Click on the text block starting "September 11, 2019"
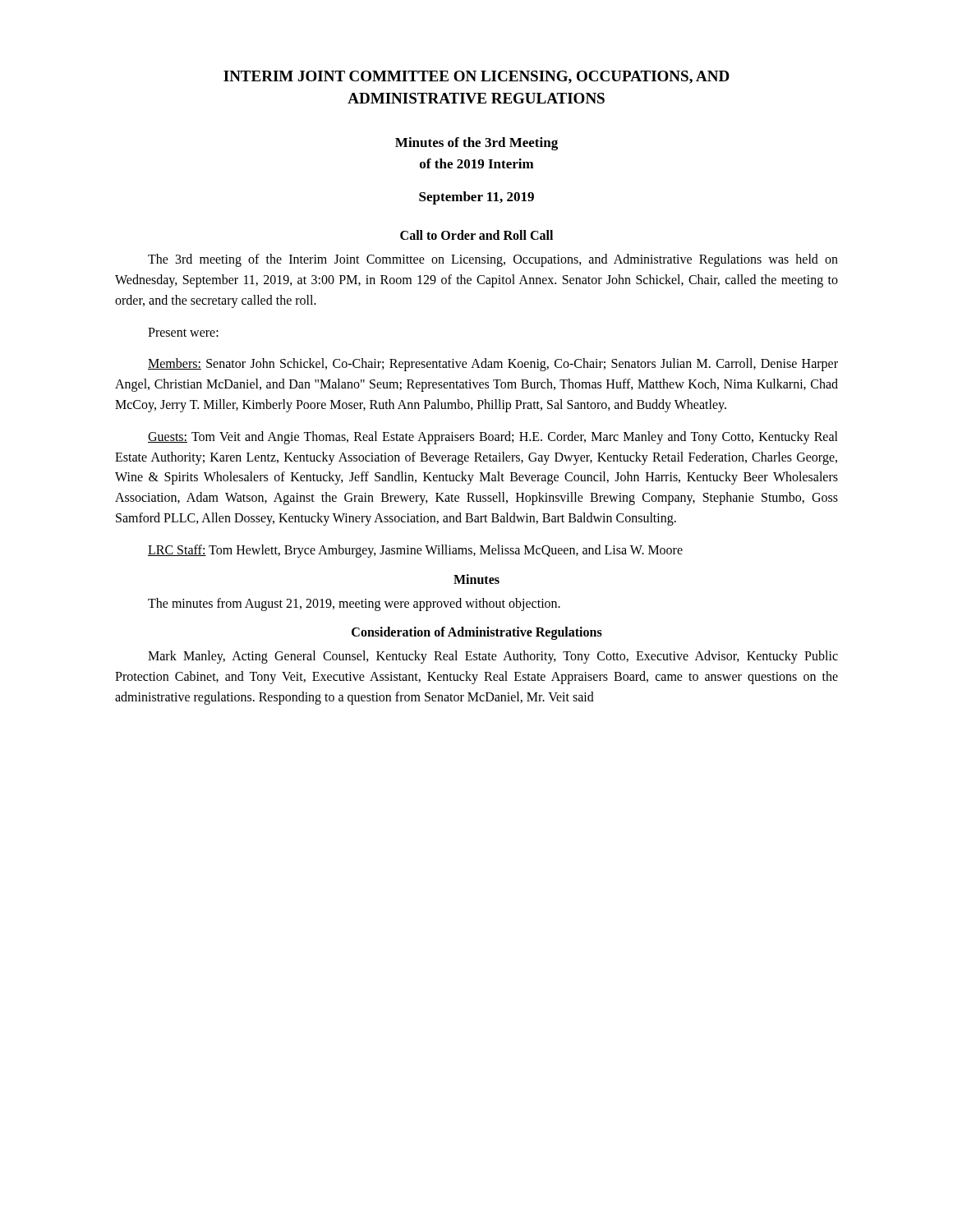 [x=476, y=197]
